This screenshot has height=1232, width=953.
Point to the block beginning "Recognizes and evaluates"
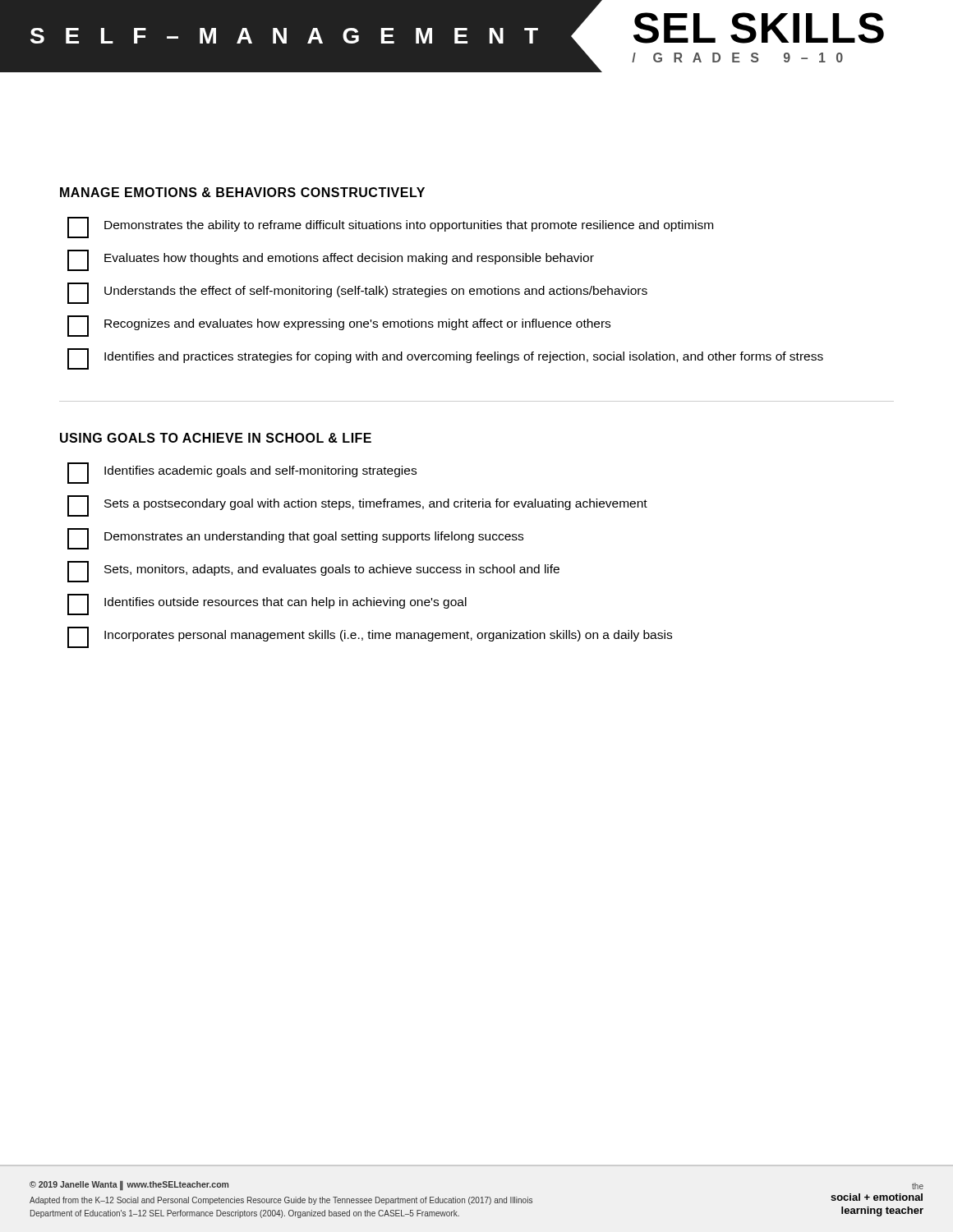click(481, 325)
